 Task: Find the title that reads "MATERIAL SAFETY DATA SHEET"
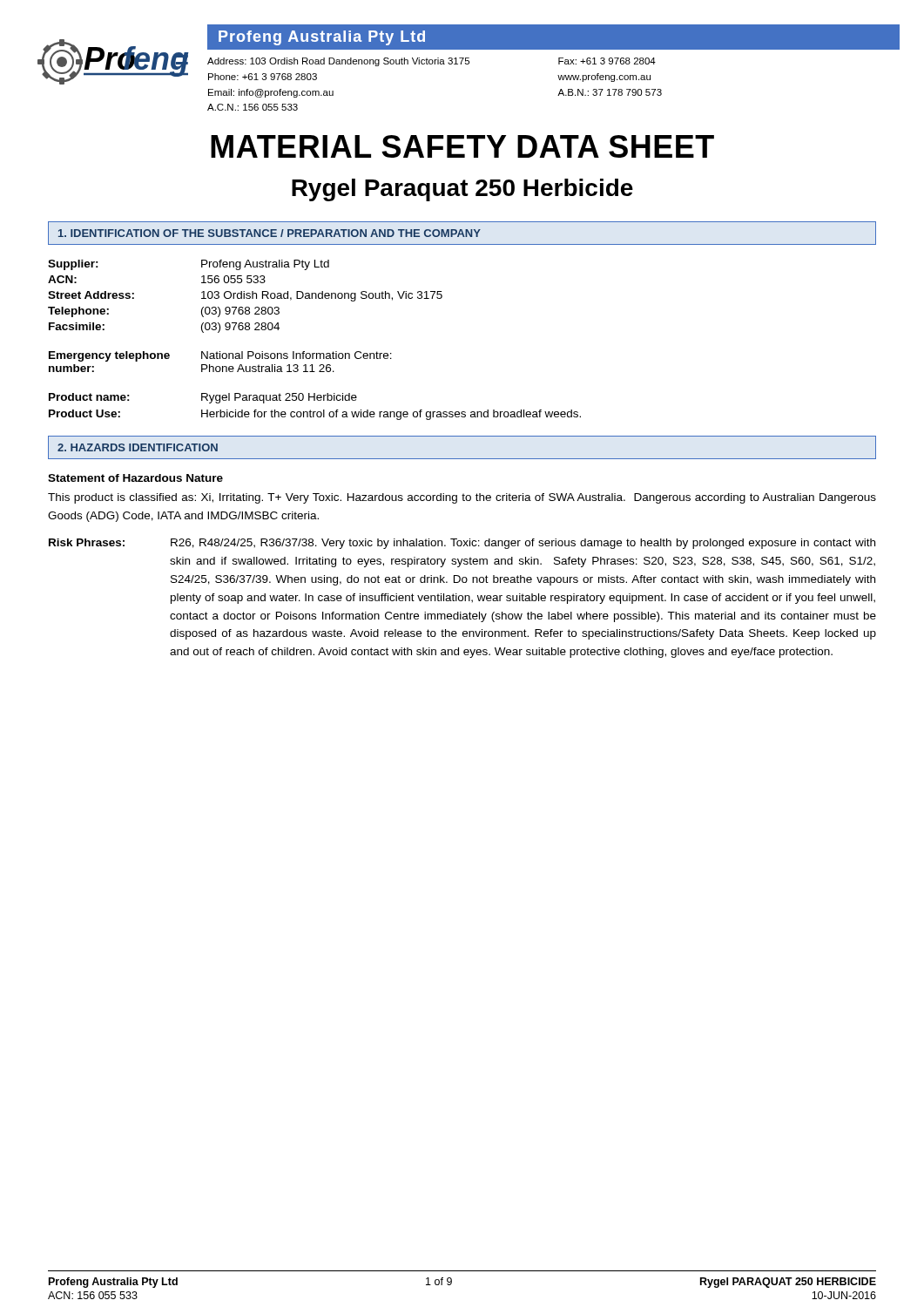tap(462, 147)
